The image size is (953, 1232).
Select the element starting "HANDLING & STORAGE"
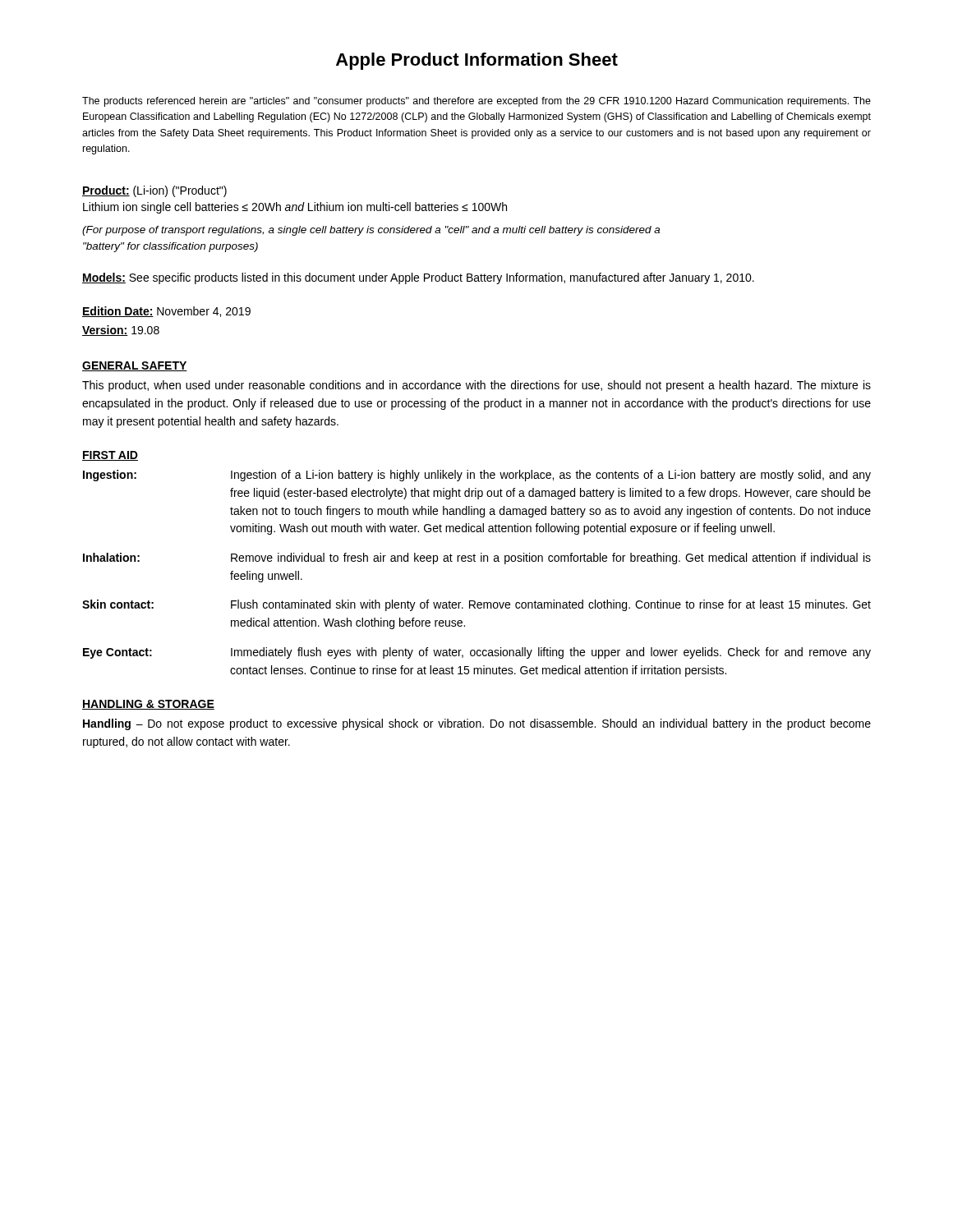(148, 704)
